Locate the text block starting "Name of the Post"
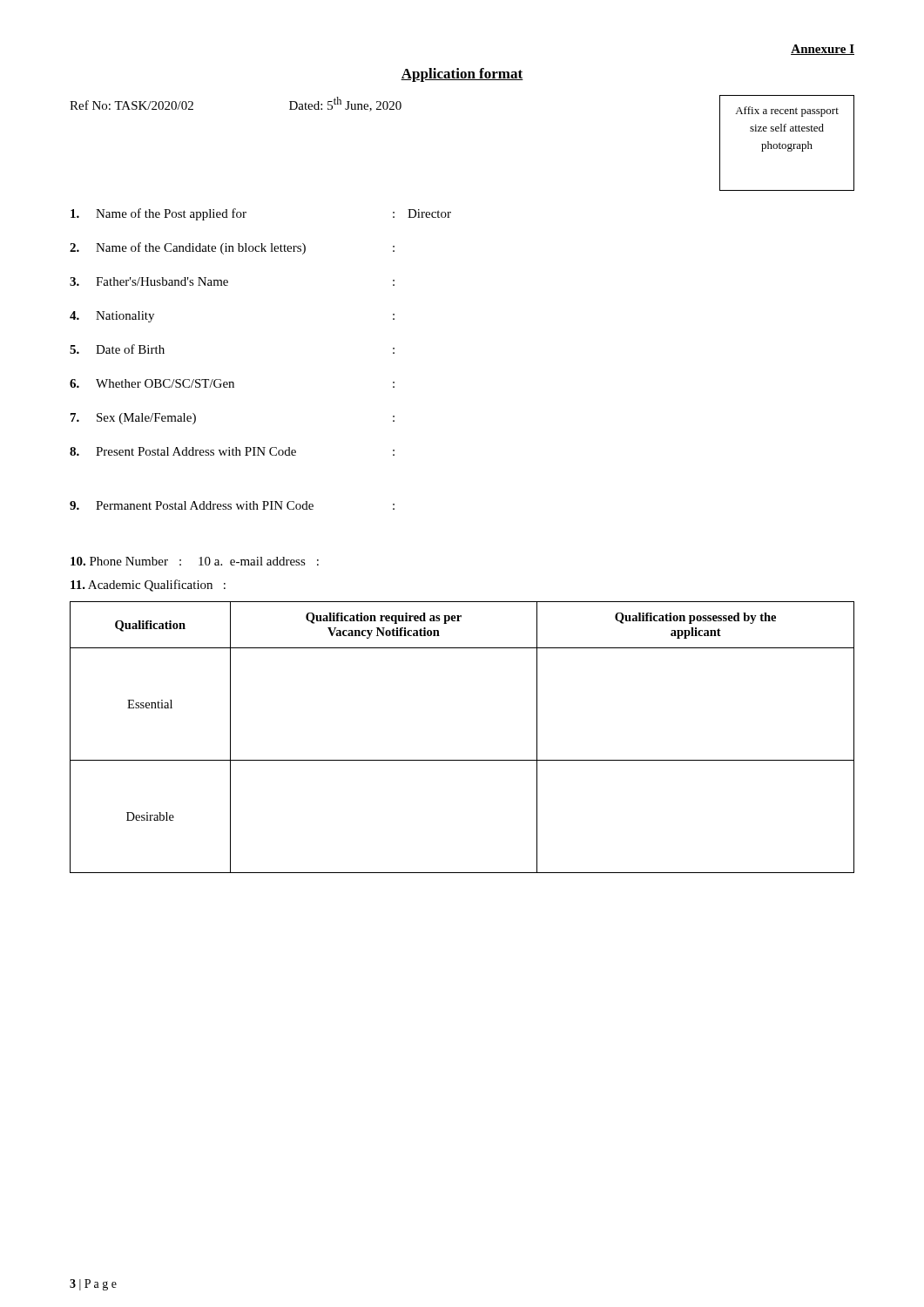This screenshot has width=924, height=1307. coord(175,214)
